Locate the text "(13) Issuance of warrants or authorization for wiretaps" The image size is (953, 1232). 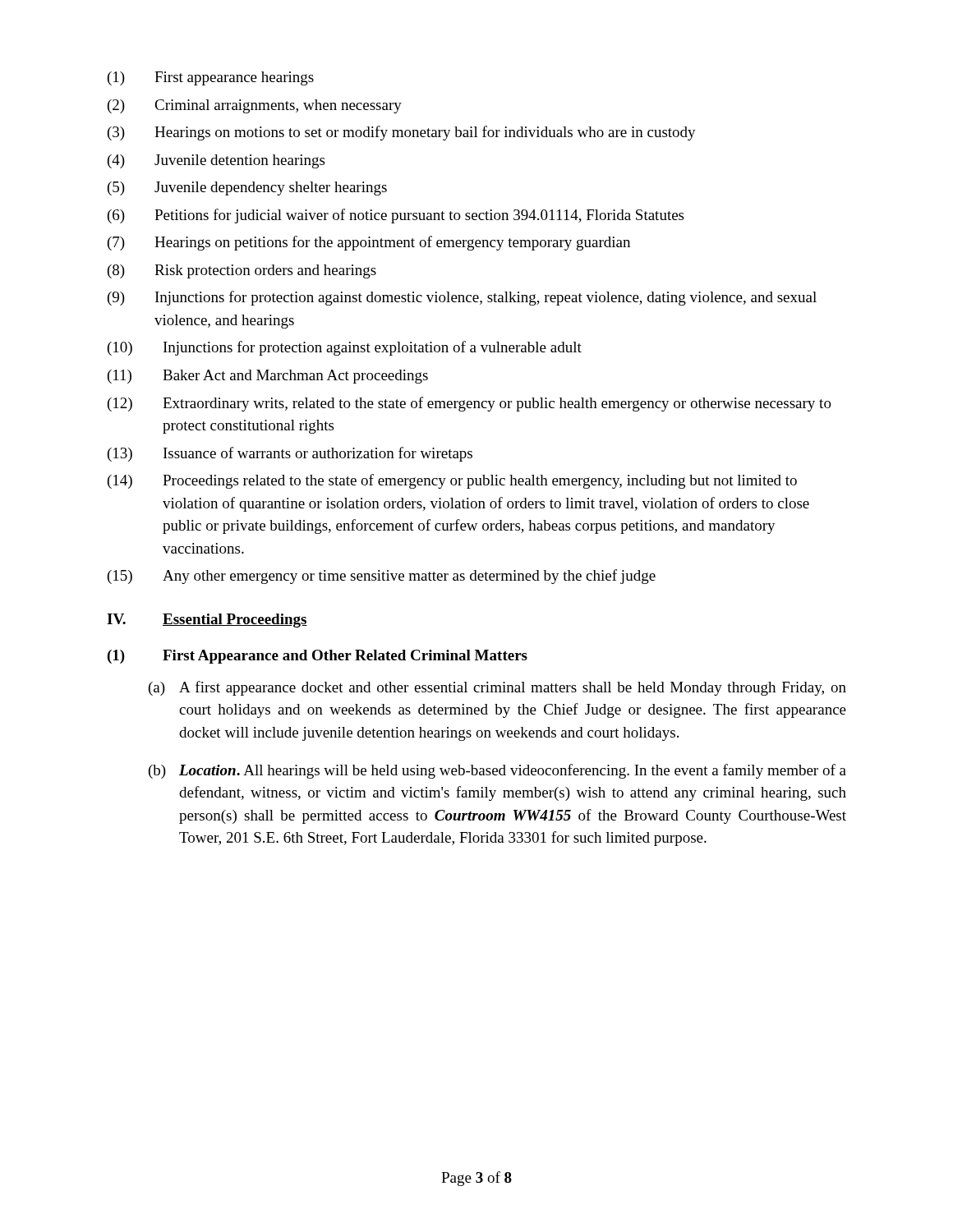(290, 453)
